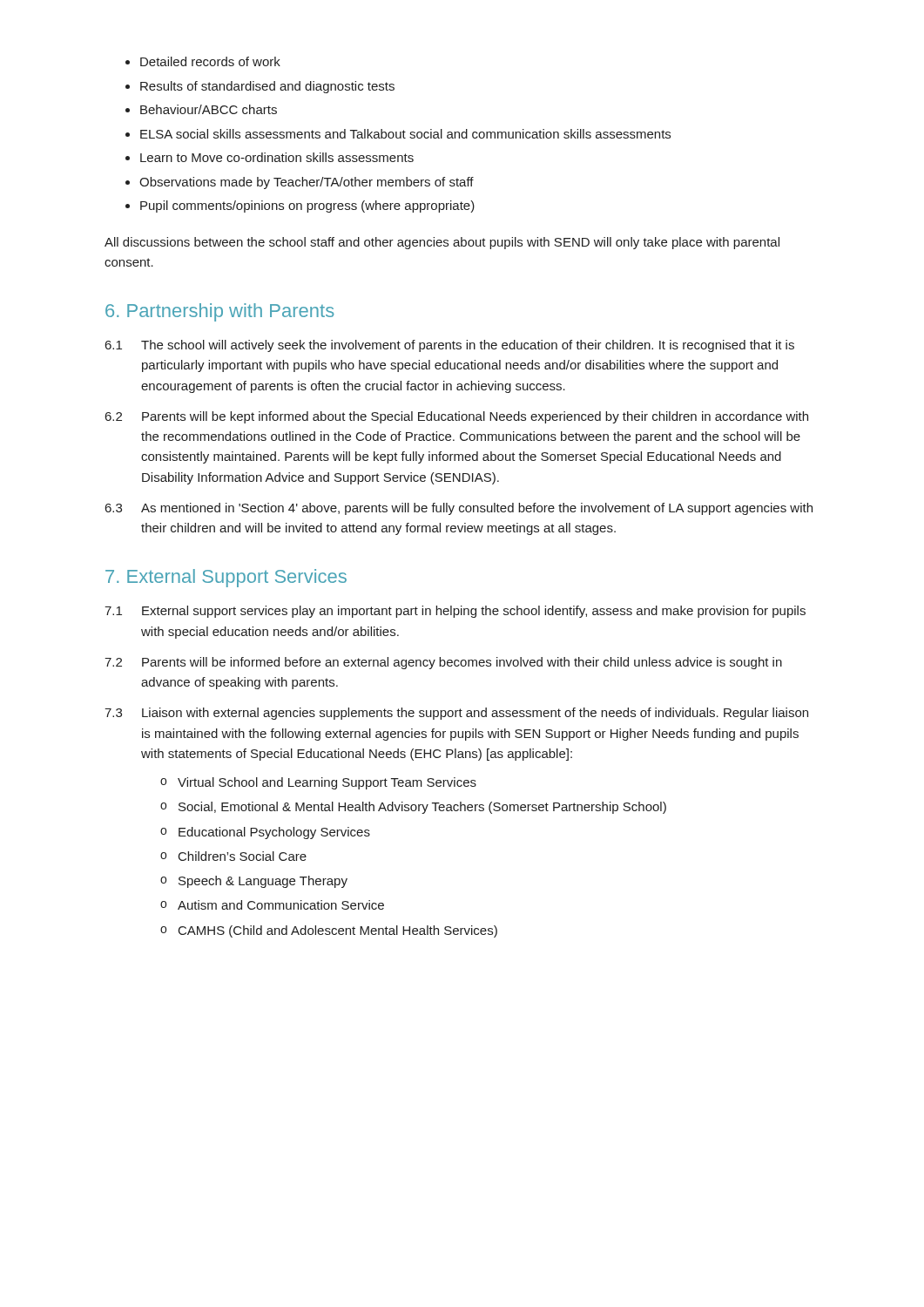Image resolution: width=924 pixels, height=1307 pixels.
Task: Point to the region starting "Detailed records of work"
Action: coord(210,61)
